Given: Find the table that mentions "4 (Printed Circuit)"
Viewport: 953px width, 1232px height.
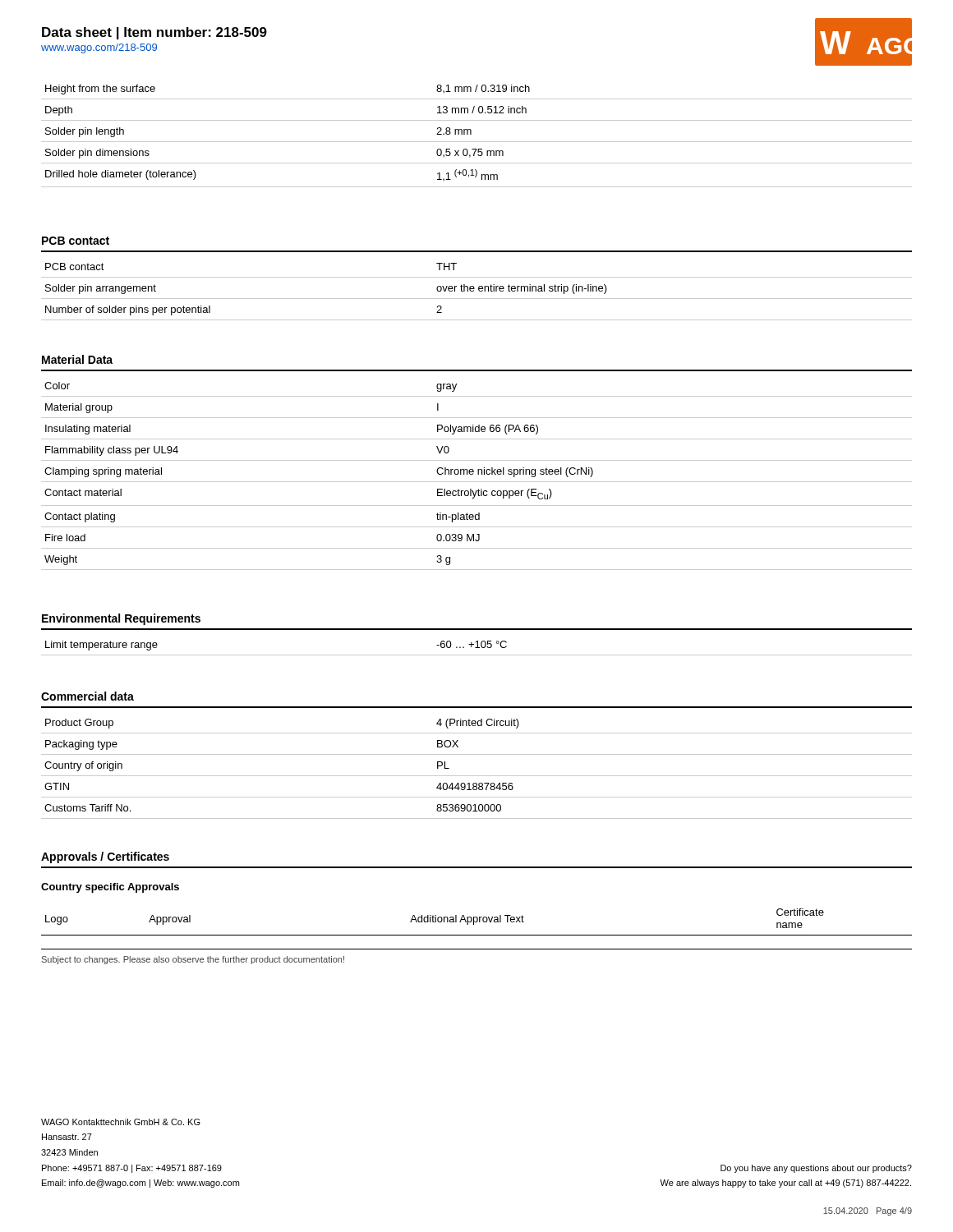Looking at the screenshot, I should point(476,766).
